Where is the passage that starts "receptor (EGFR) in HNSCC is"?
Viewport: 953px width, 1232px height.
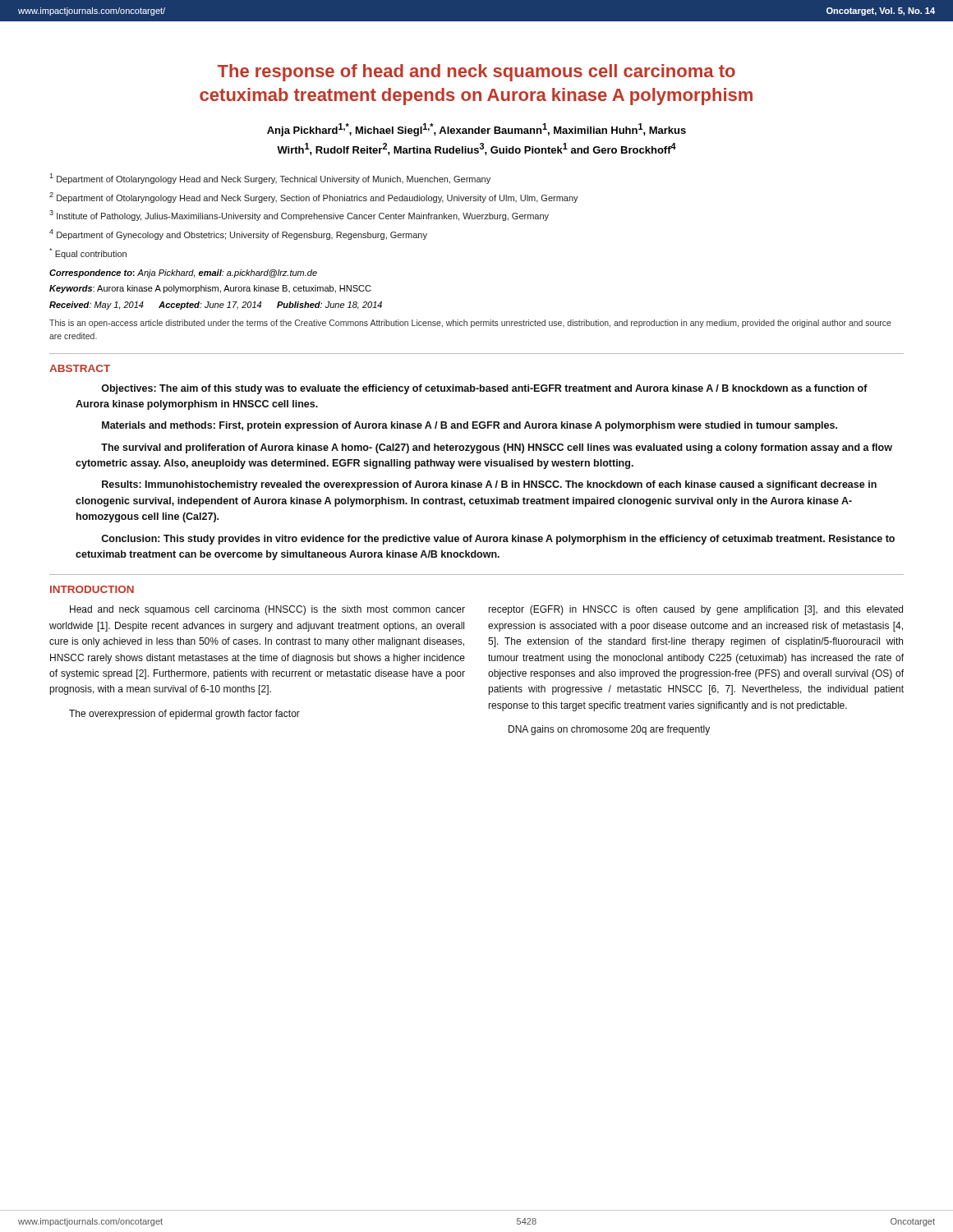(696, 670)
